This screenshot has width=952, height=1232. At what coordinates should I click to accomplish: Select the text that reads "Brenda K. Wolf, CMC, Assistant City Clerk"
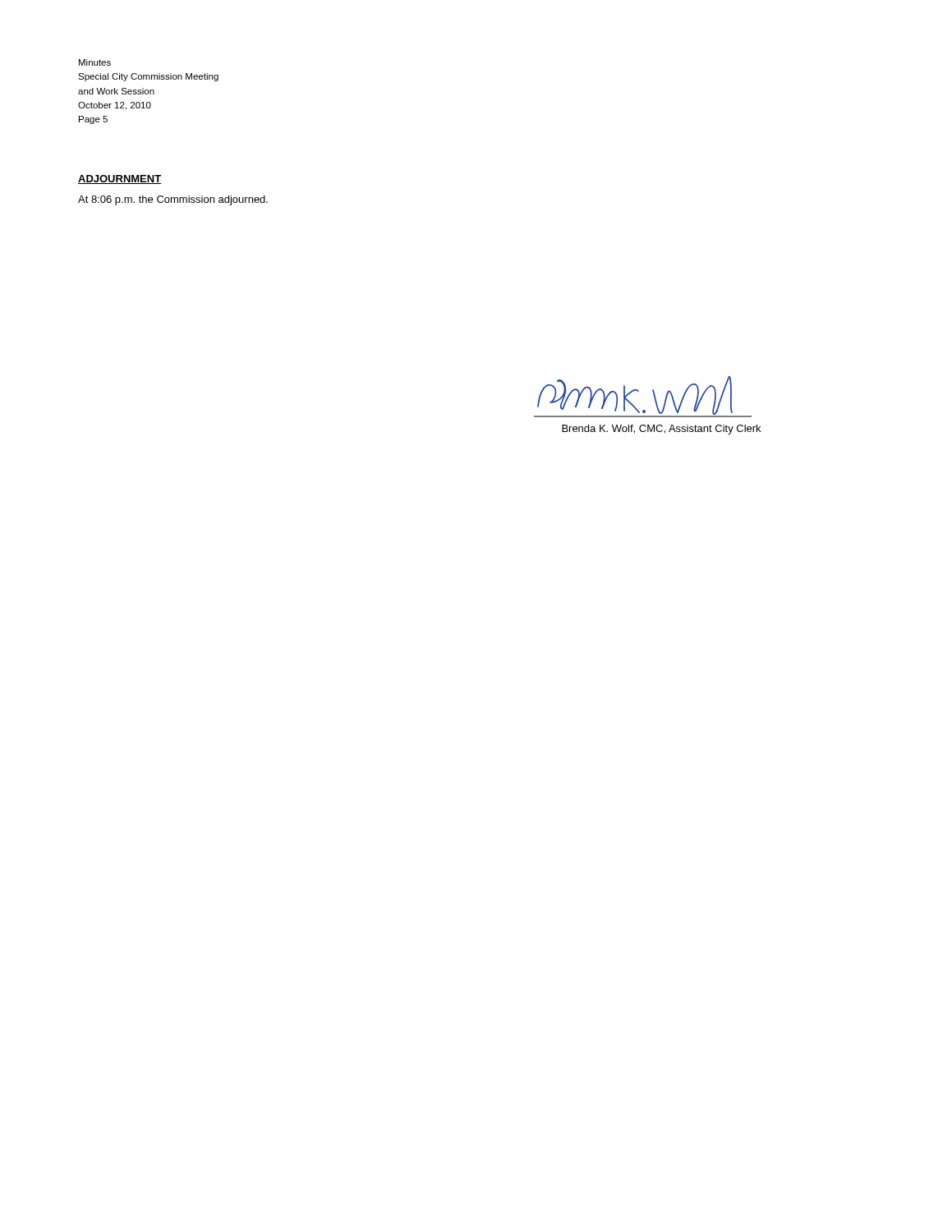(661, 428)
